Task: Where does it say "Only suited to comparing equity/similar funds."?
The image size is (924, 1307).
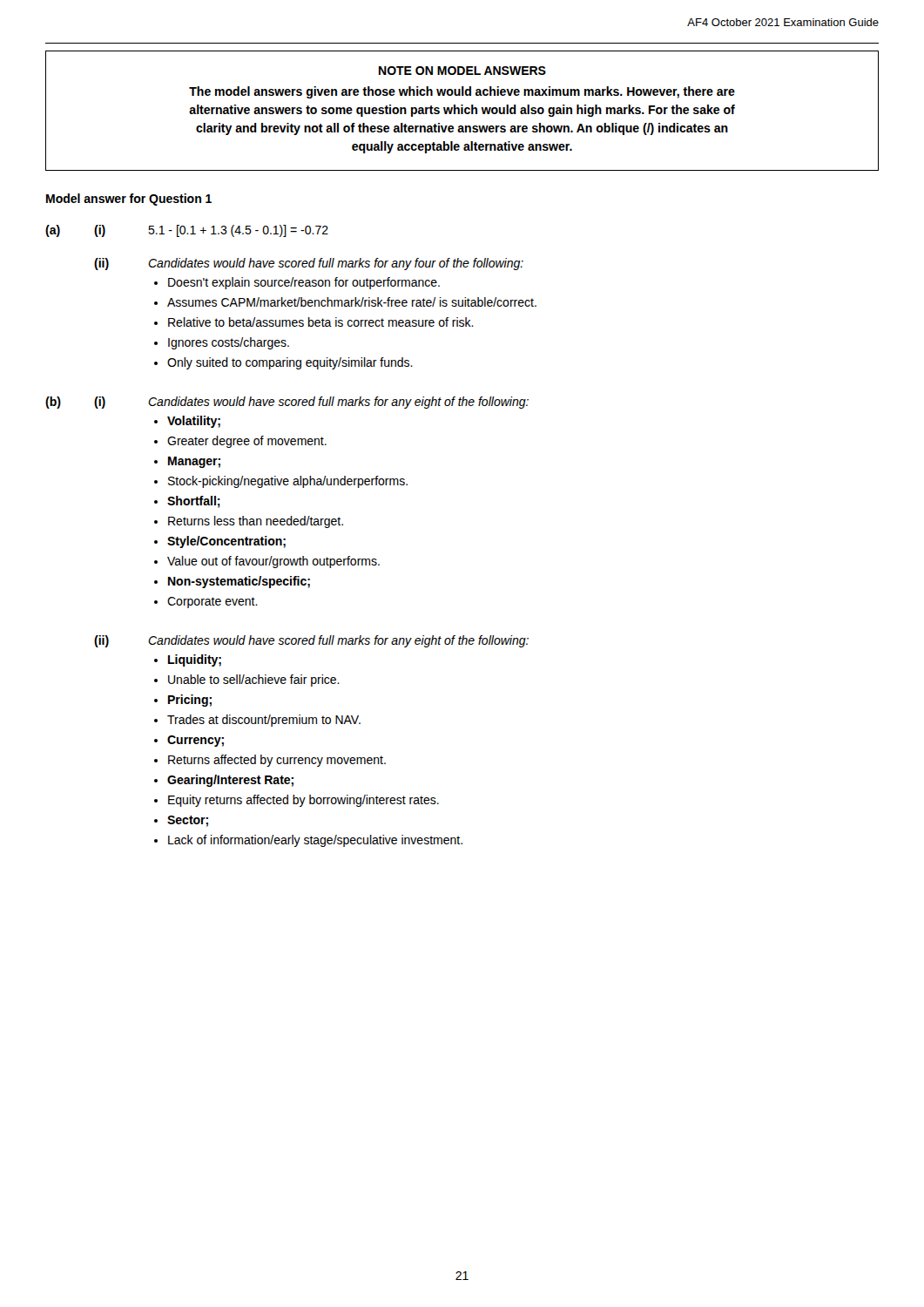Action: click(x=290, y=362)
